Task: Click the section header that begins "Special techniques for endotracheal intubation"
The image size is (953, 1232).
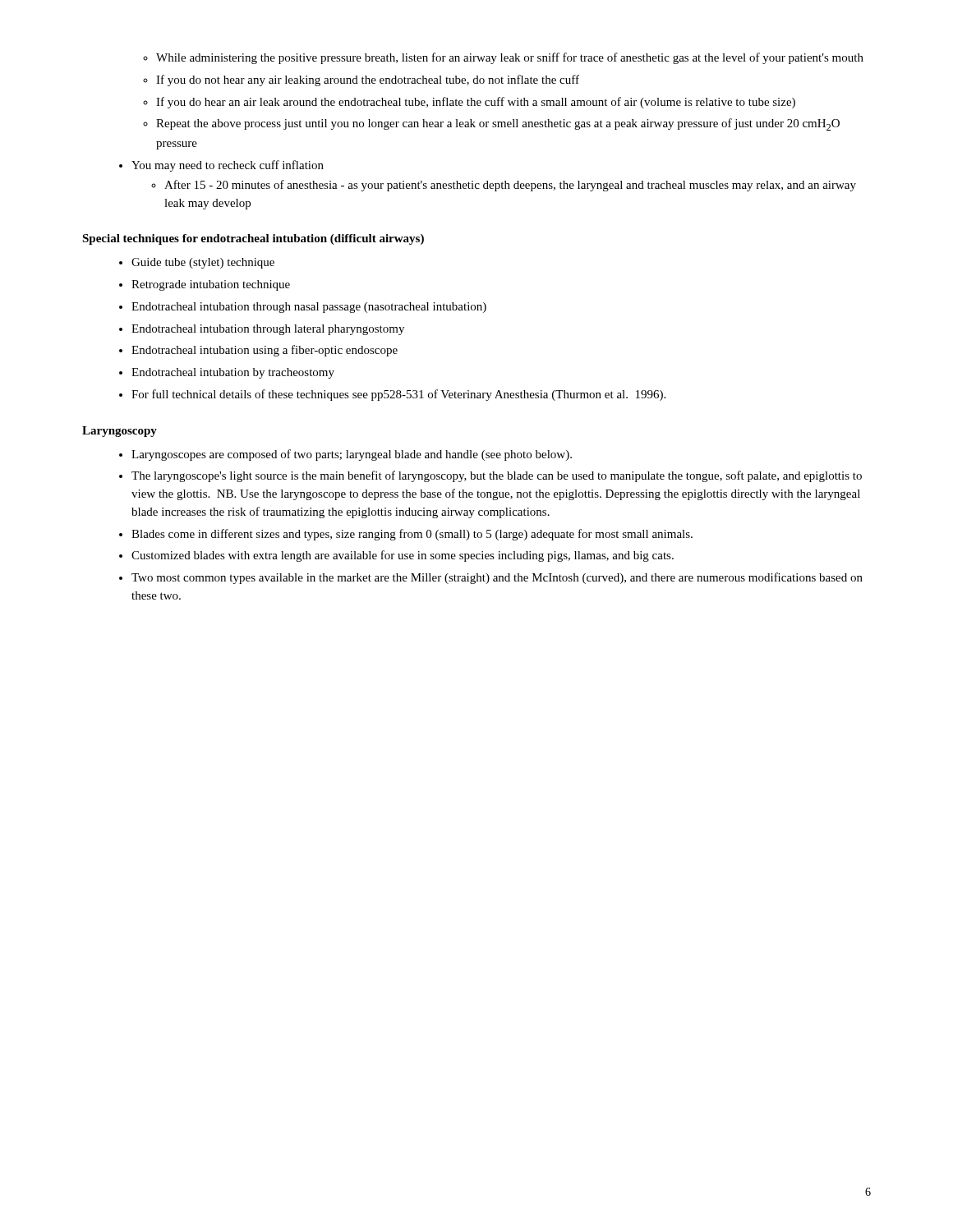Action: tap(253, 238)
